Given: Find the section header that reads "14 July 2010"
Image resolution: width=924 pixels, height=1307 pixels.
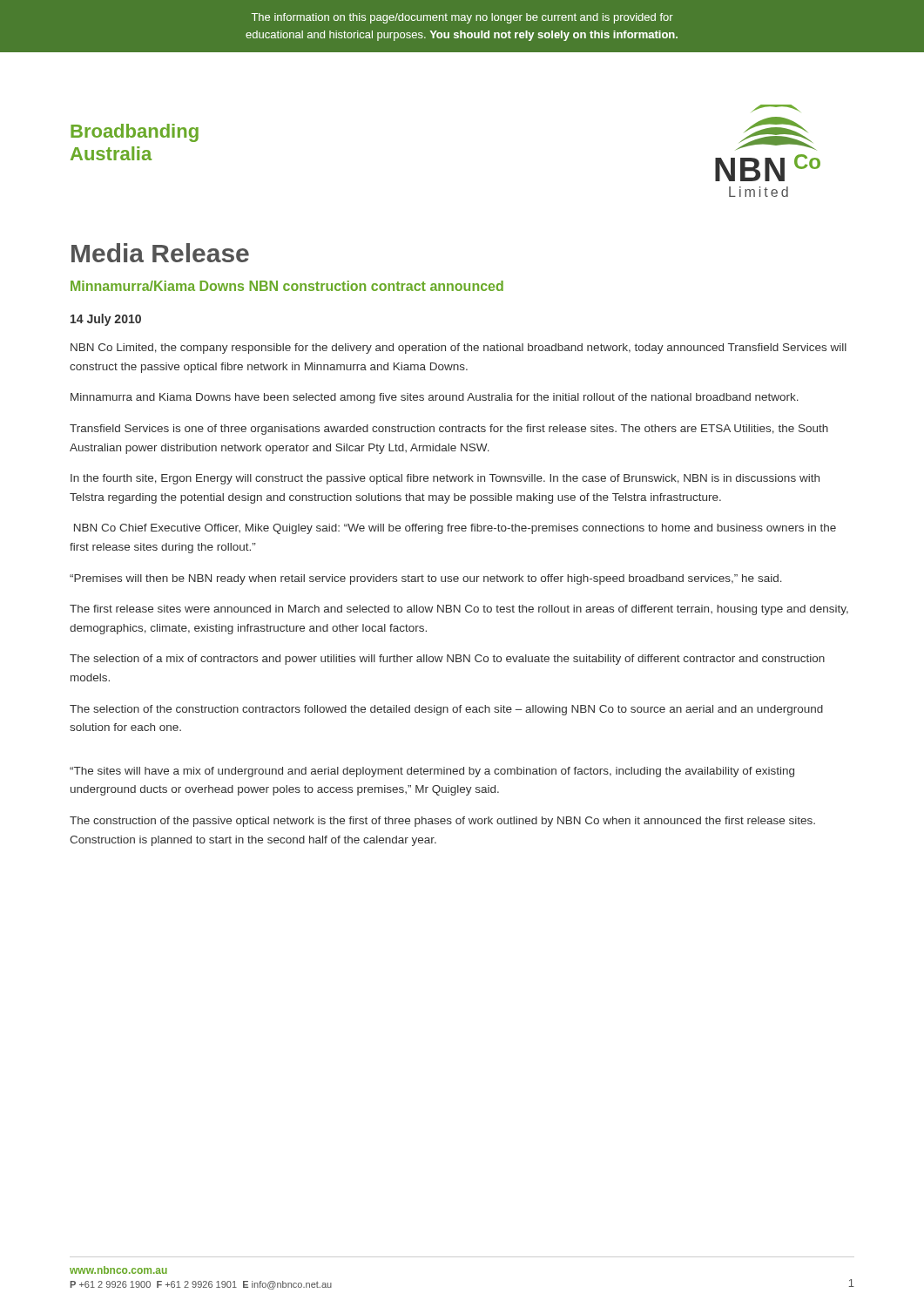Looking at the screenshot, I should [x=106, y=319].
